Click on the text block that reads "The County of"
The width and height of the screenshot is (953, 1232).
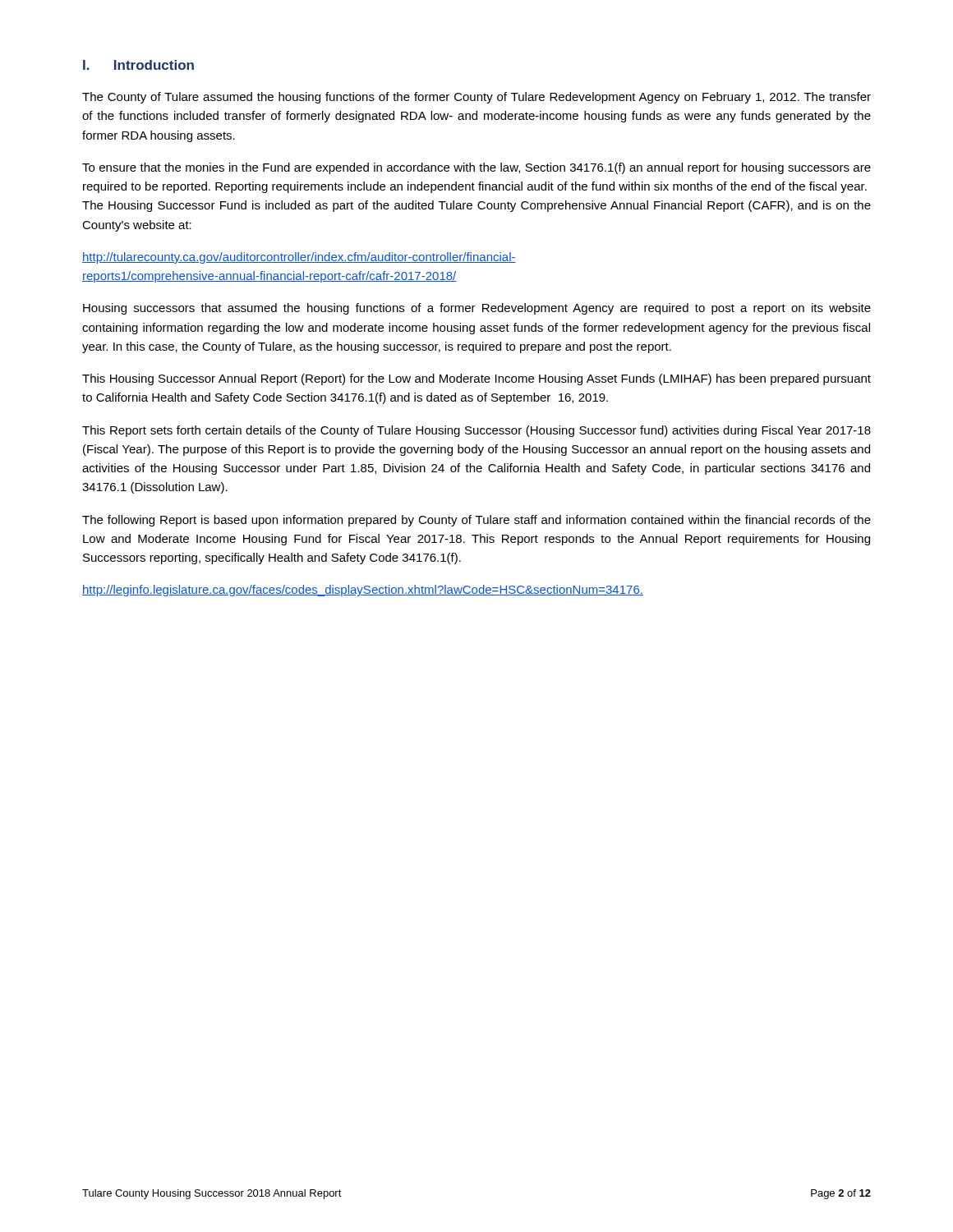[476, 116]
